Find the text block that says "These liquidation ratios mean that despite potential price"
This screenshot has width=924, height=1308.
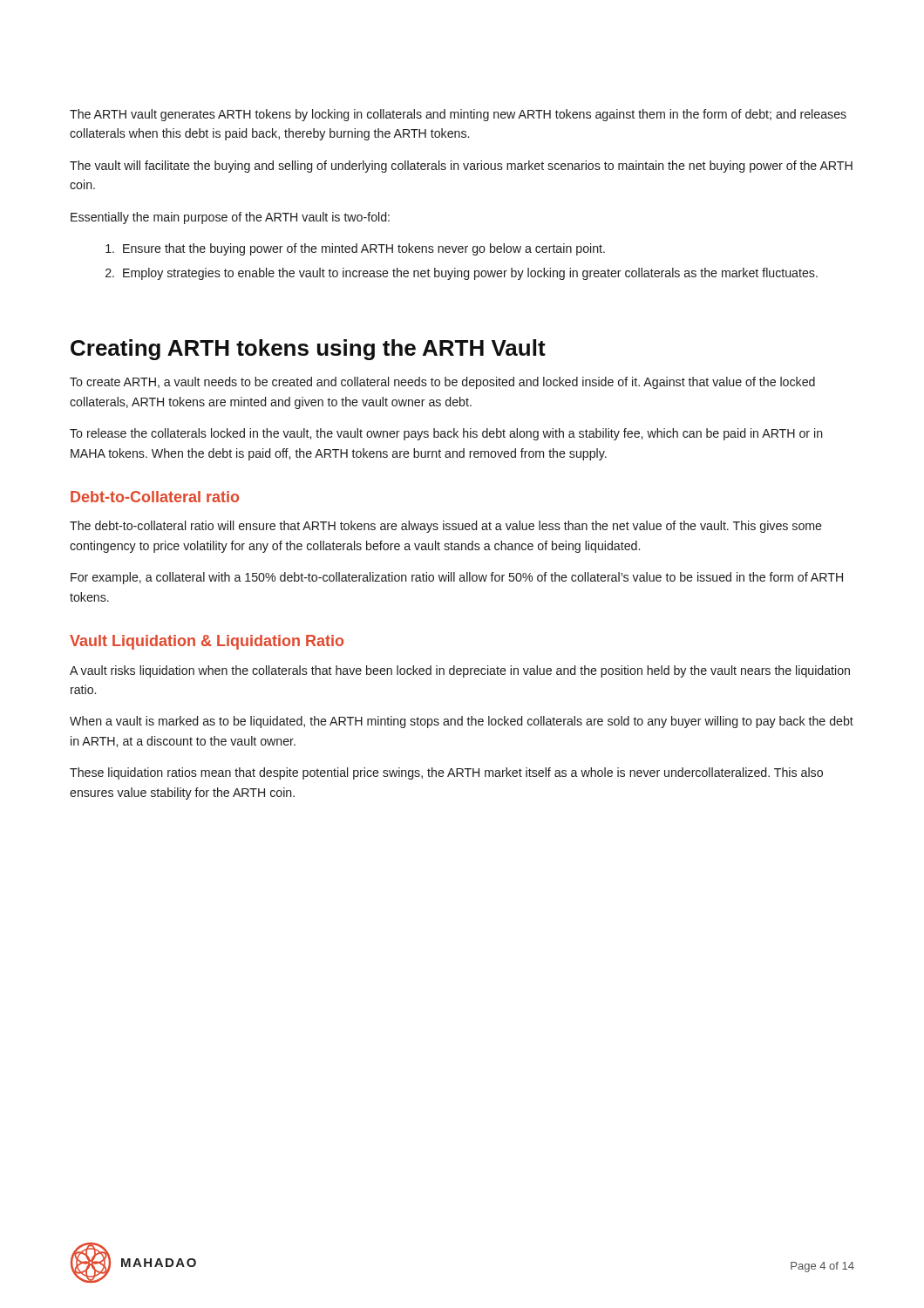[x=447, y=783]
